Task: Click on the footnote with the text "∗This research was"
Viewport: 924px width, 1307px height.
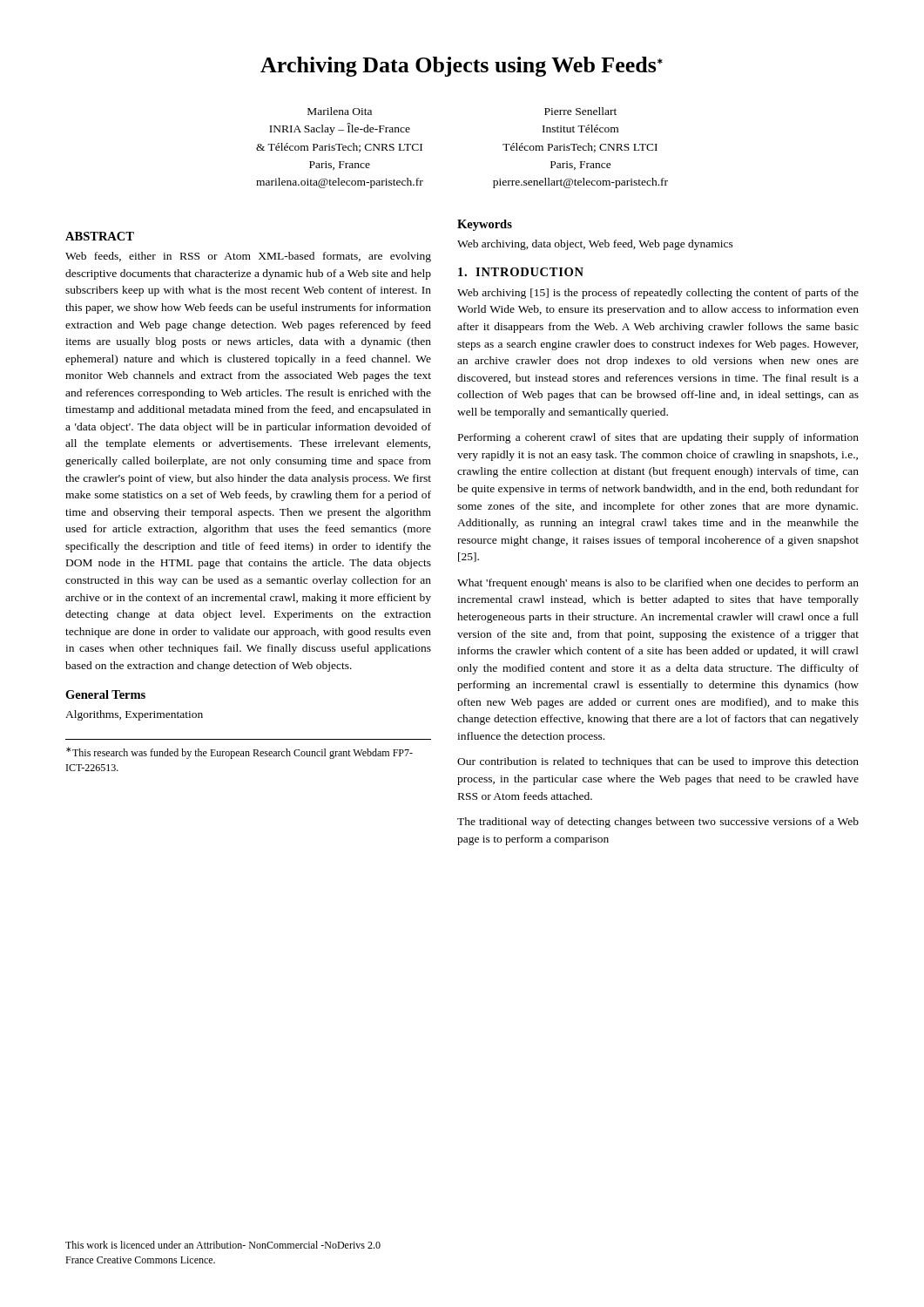Action: point(239,759)
